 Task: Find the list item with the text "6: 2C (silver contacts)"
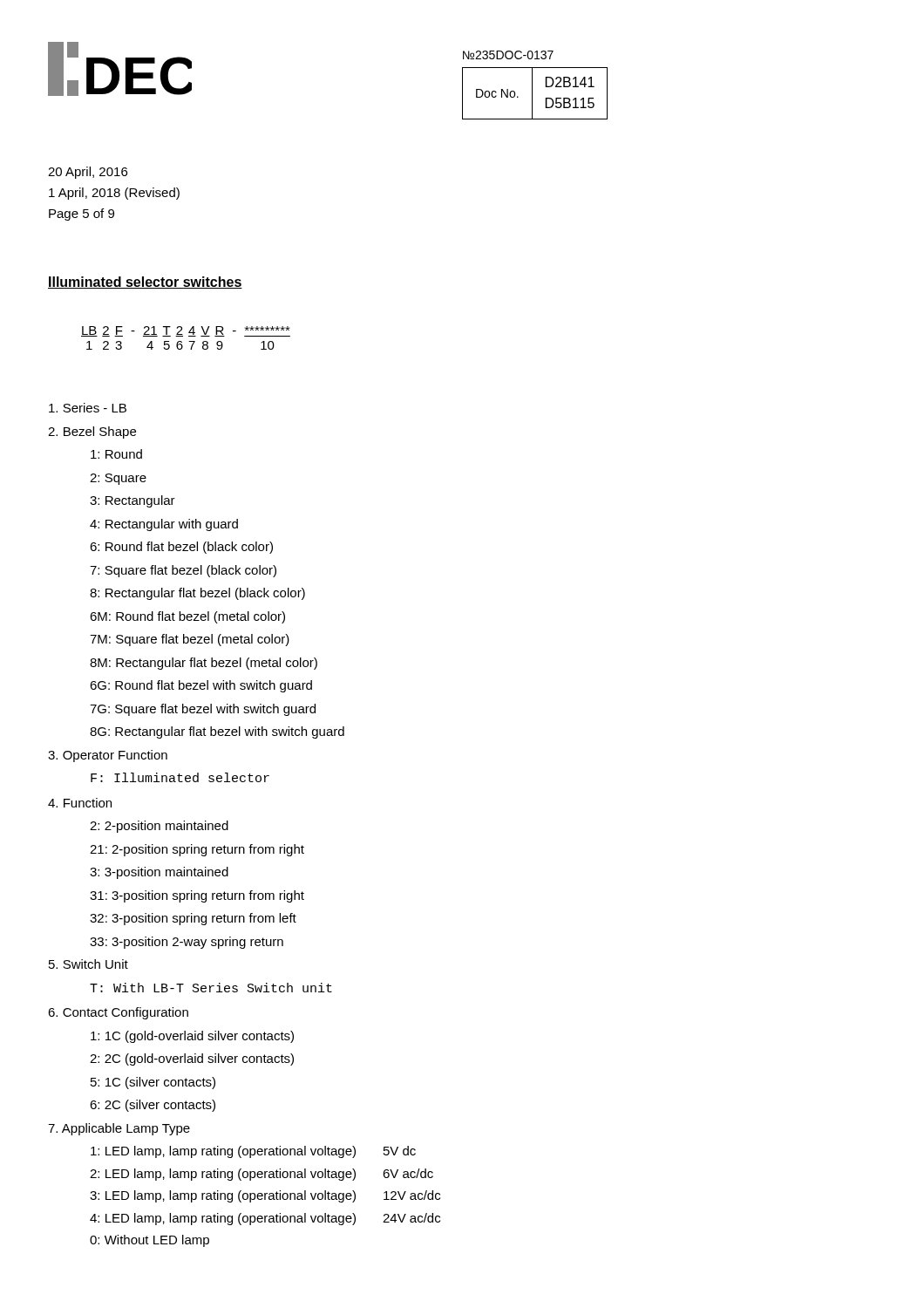tap(153, 1104)
